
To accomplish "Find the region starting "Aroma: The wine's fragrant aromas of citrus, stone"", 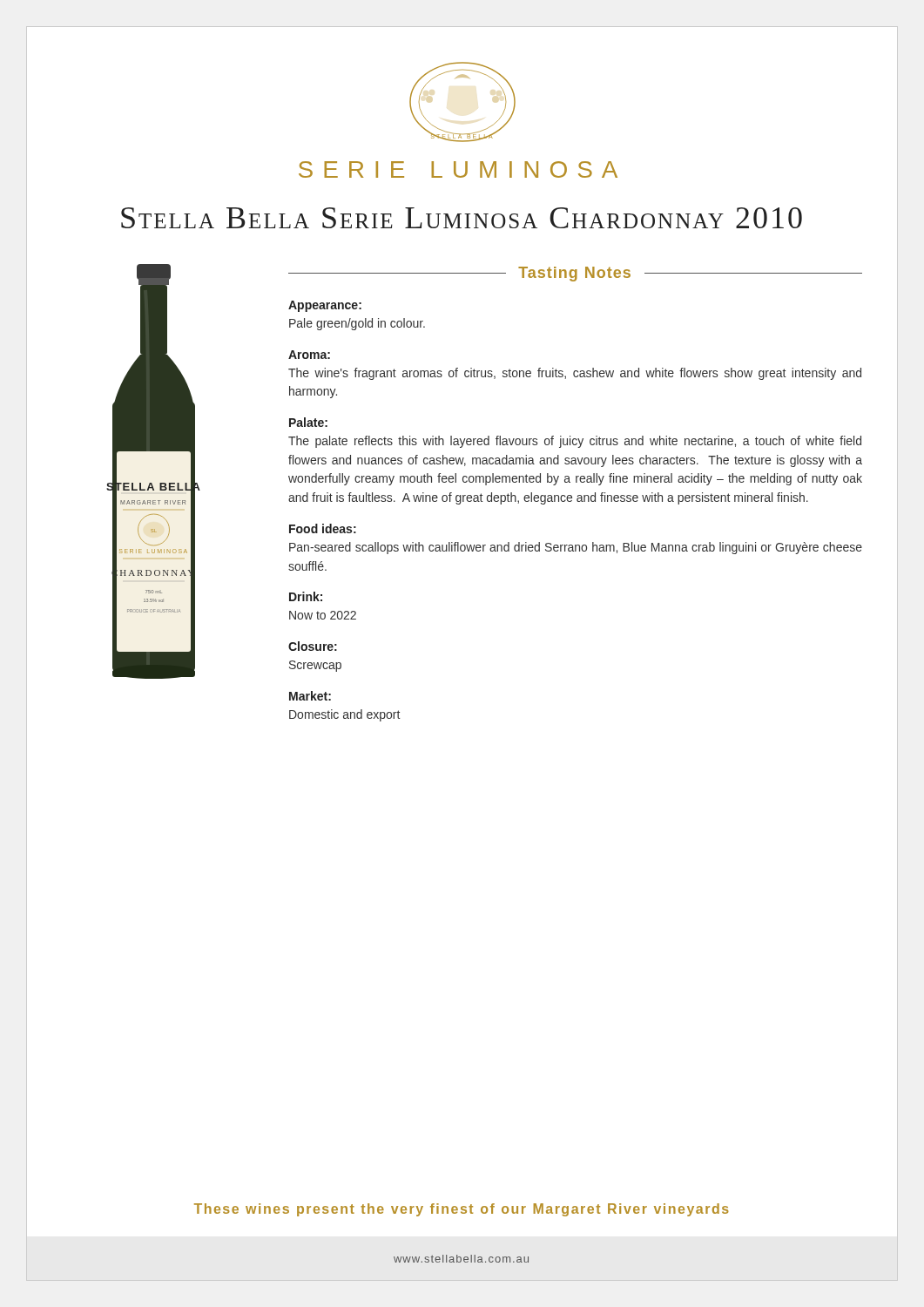I will [x=575, y=375].
